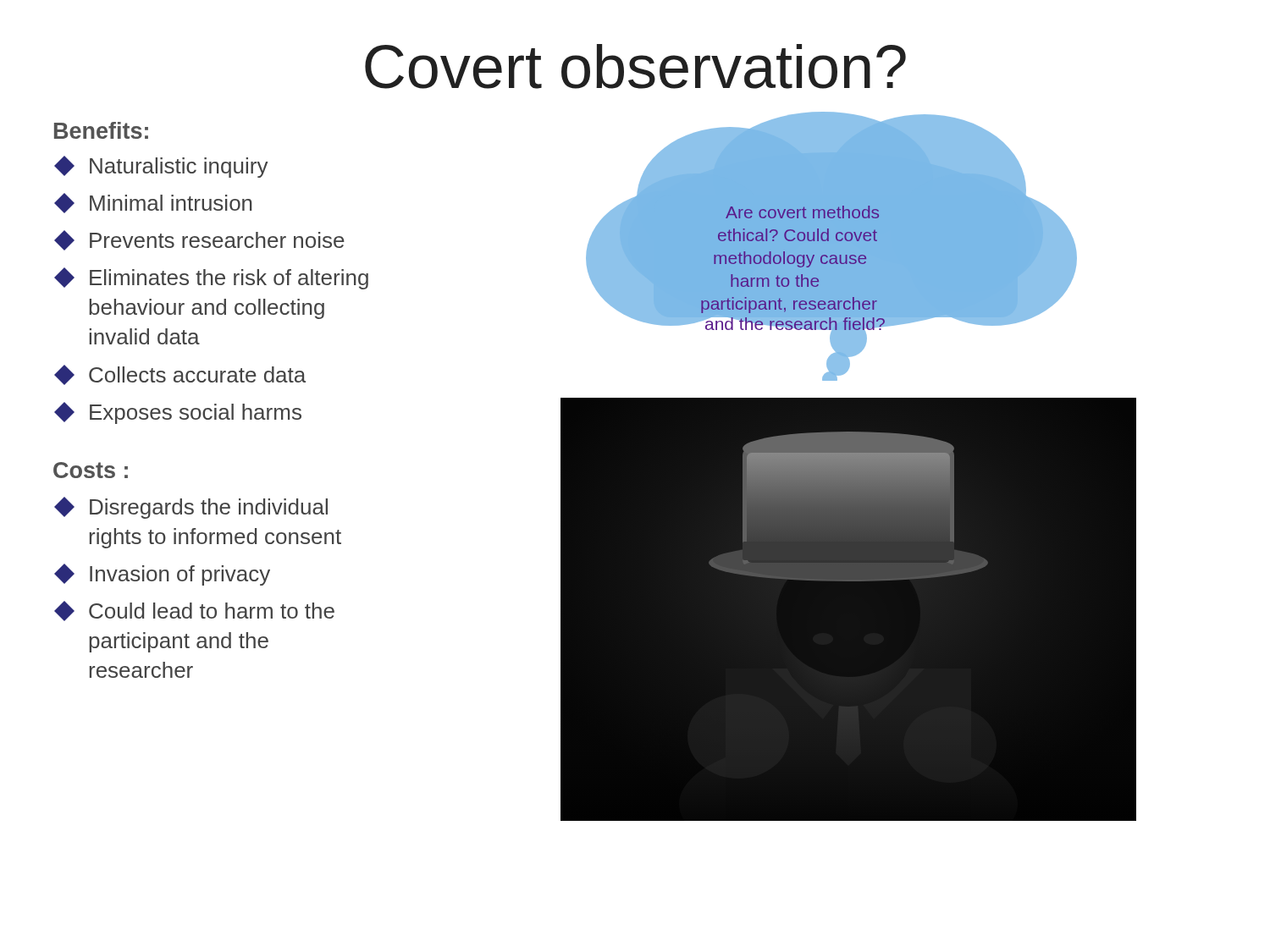Select the photo
The image size is (1270, 952).
[848, 609]
